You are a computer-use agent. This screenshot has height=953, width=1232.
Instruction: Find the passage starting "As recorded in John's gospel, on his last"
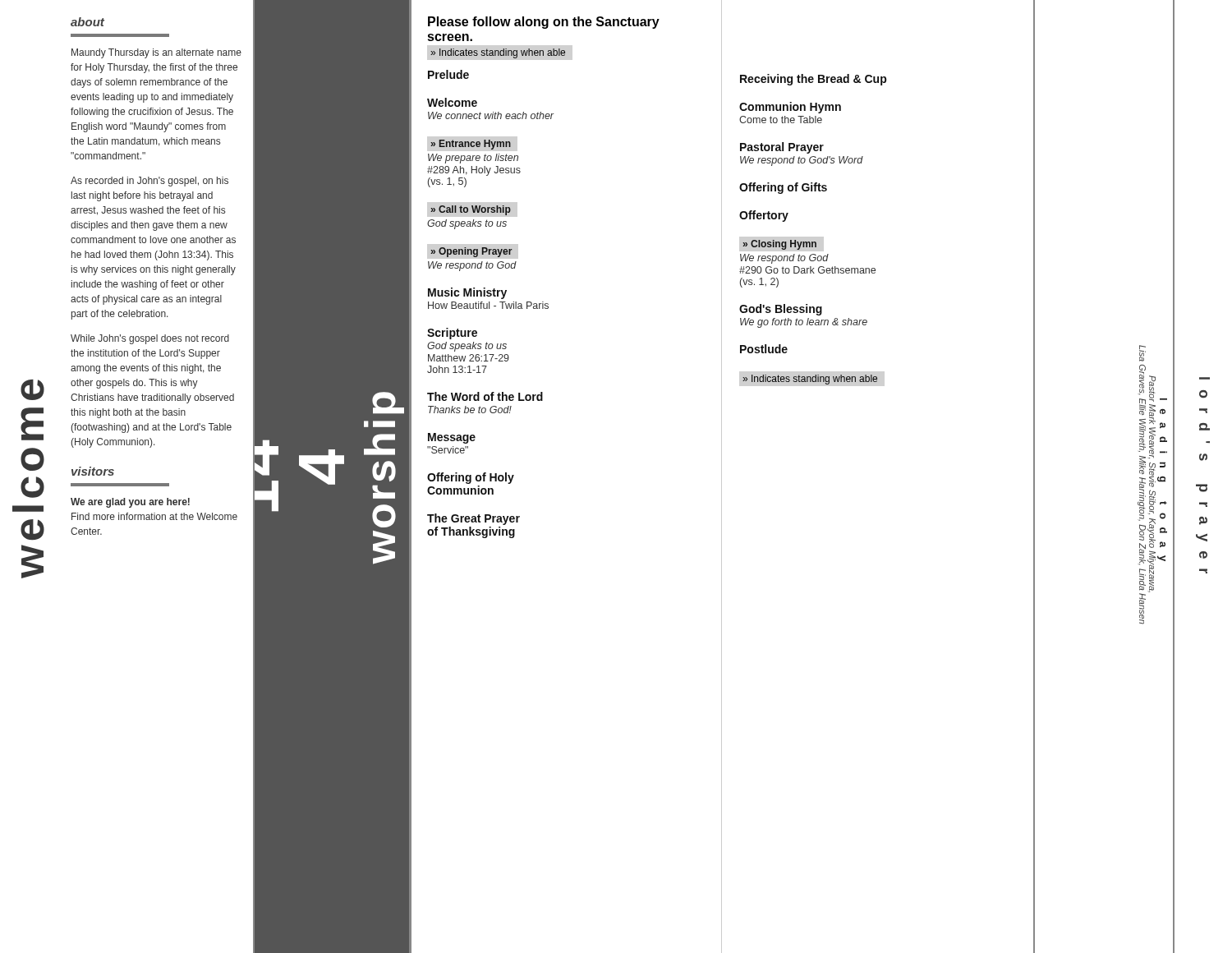(153, 247)
